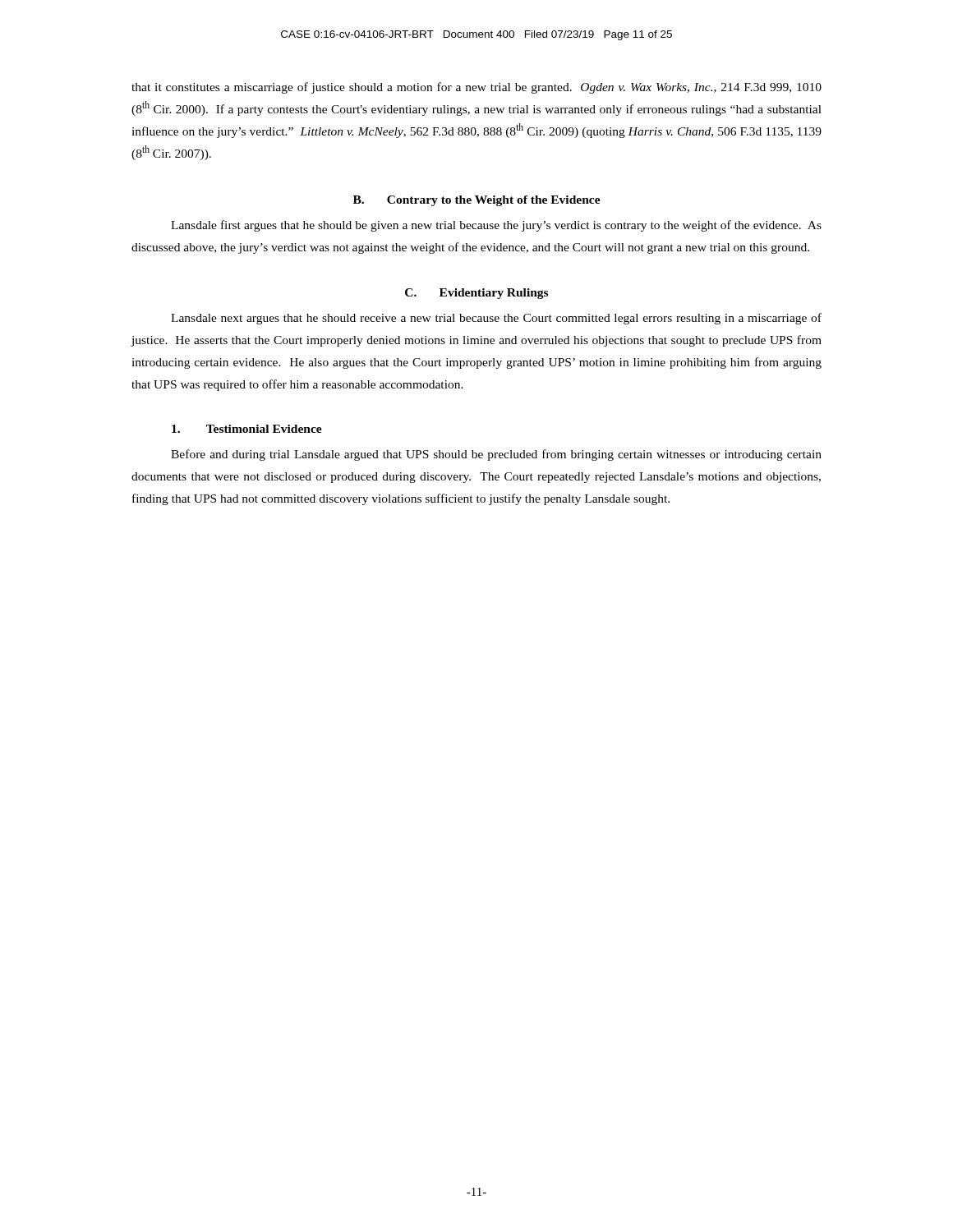Screen dimensions: 1232x953
Task: Locate the element starting "Lansdale next argues that he should receive a"
Action: click(476, 351)
